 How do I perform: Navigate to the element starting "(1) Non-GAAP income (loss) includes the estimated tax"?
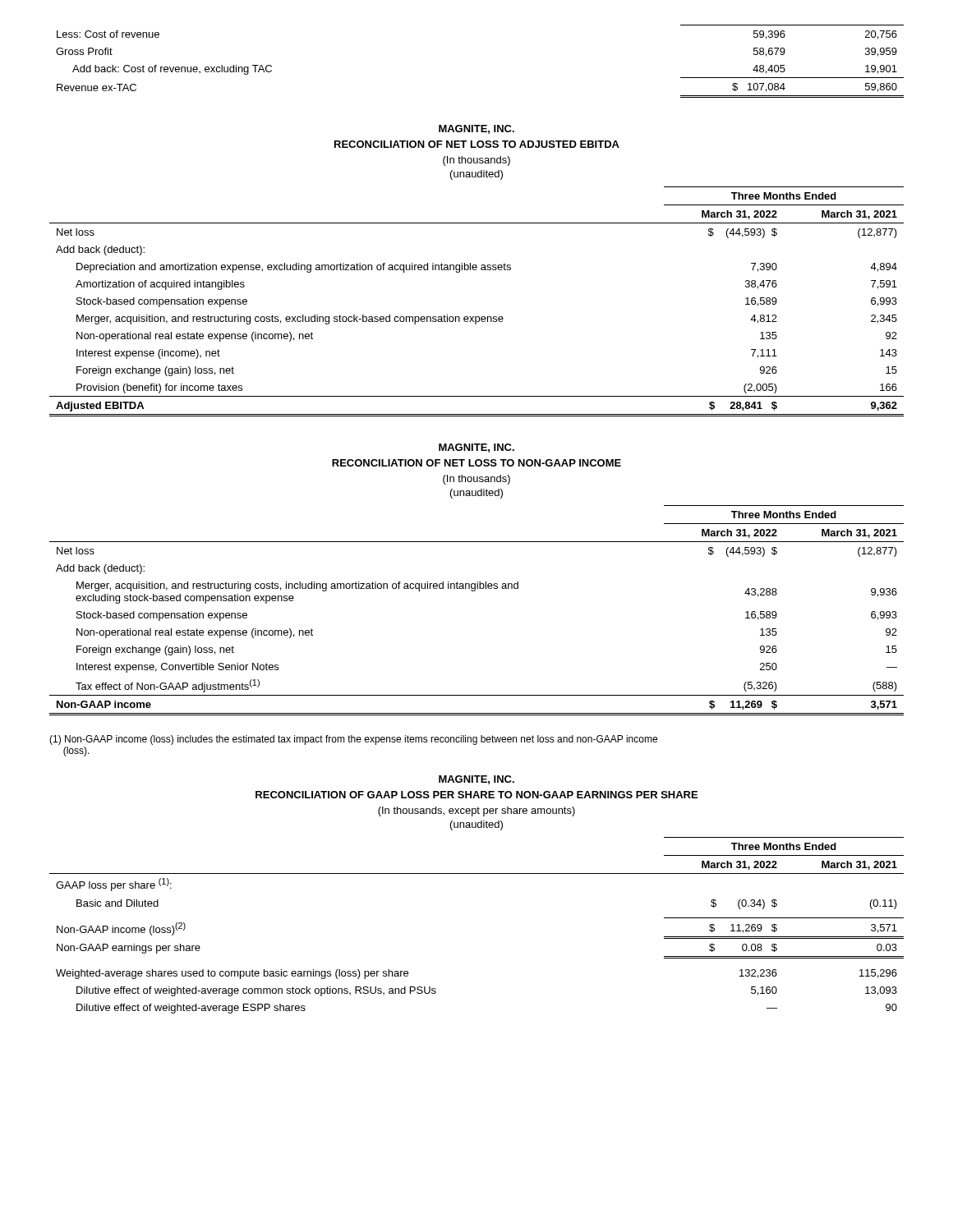[x=354, y=745]
